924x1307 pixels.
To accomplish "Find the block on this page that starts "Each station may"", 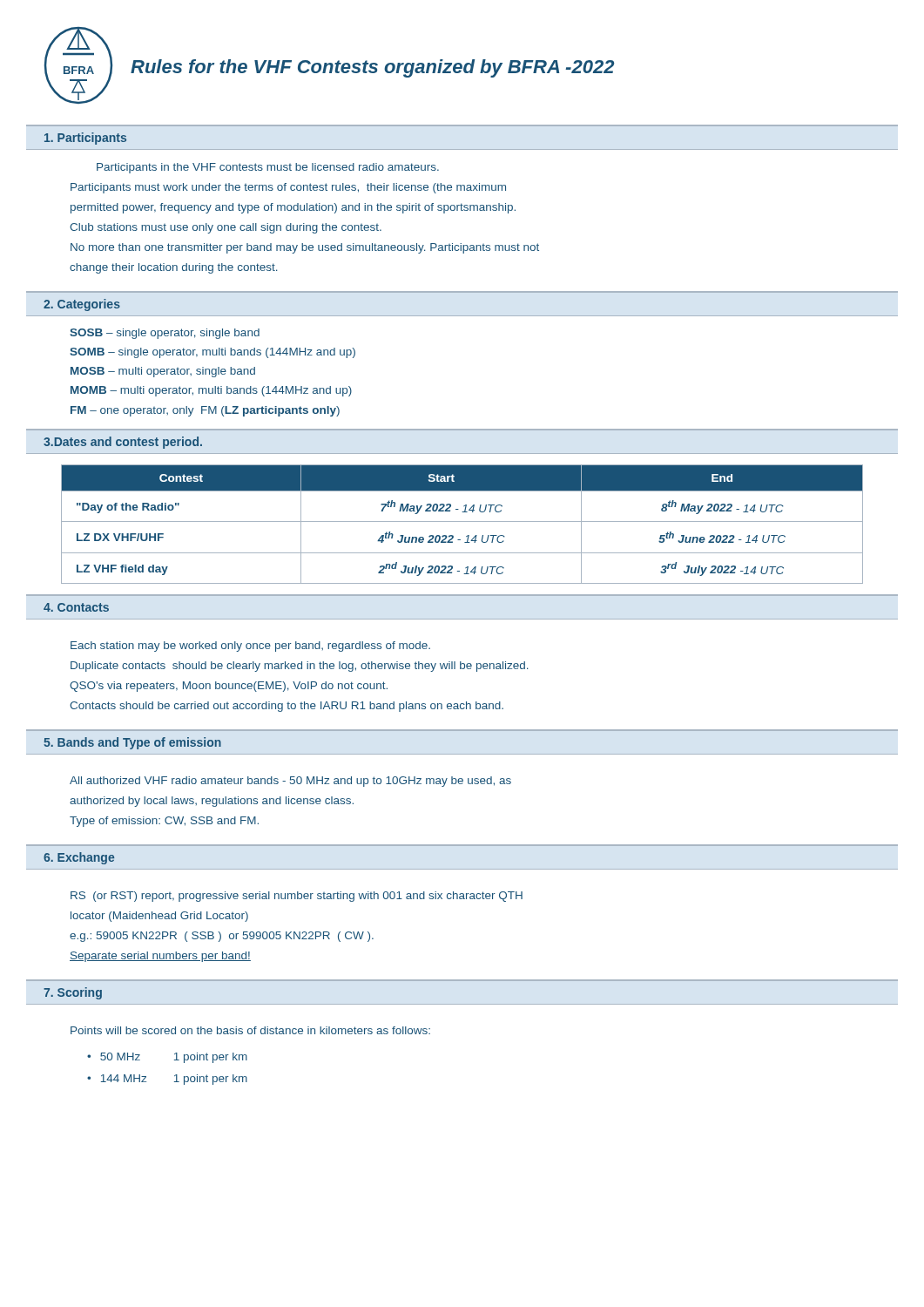I will click(462, 676).
